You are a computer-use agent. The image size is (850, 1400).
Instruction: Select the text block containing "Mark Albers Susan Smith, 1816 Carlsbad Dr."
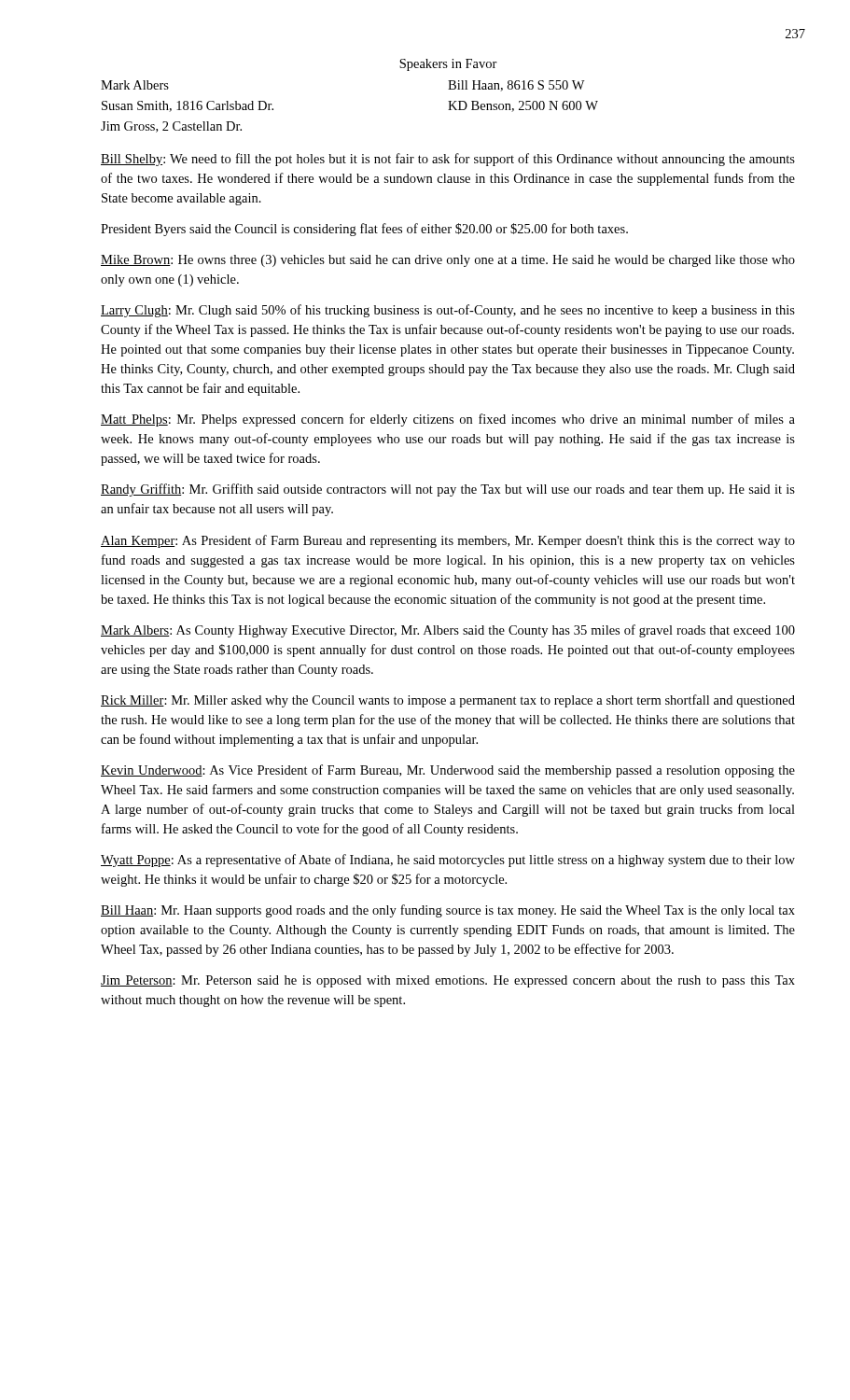[x=448, y=106]
